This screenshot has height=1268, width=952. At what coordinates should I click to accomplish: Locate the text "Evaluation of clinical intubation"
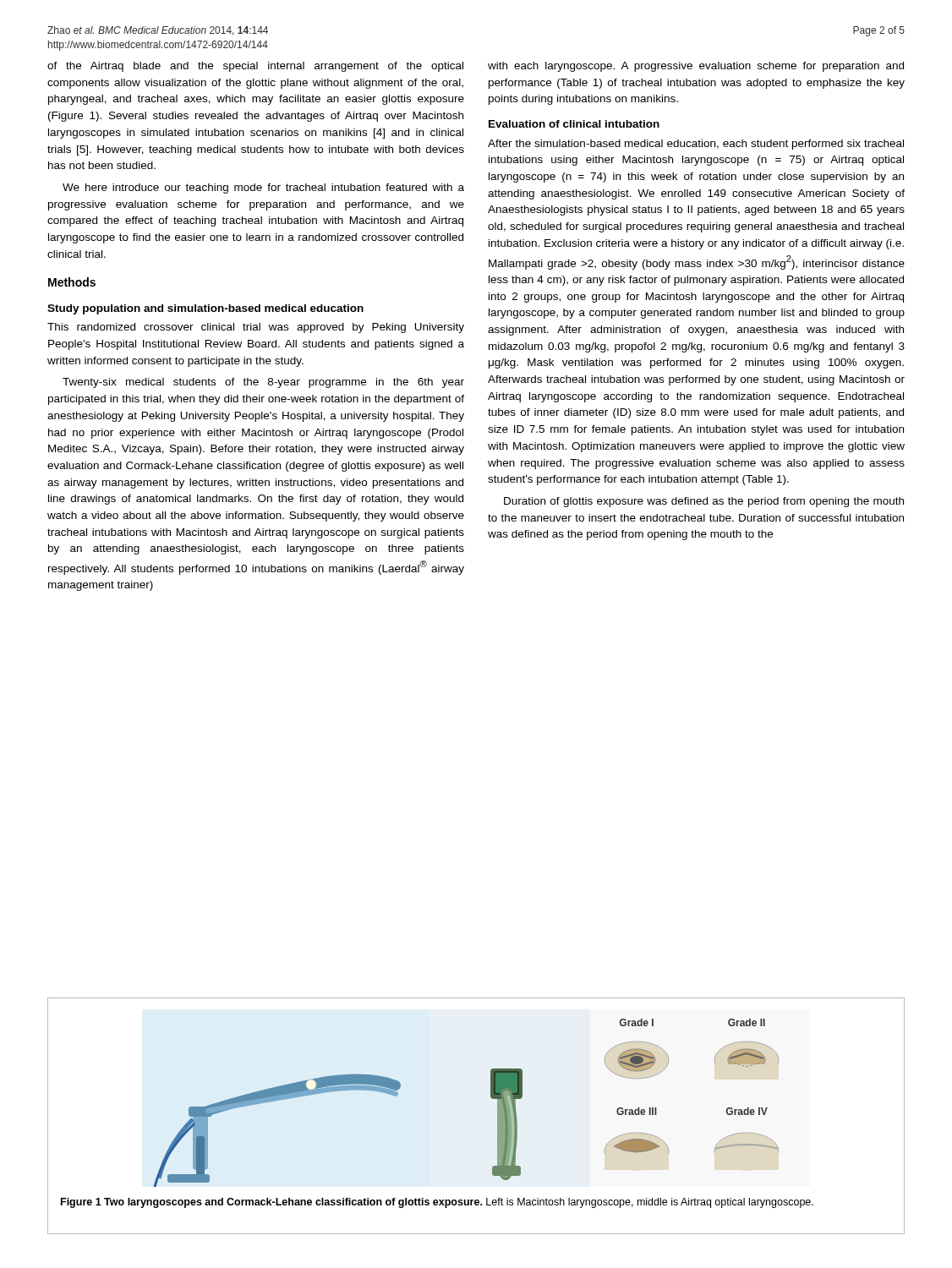[574, 124]
